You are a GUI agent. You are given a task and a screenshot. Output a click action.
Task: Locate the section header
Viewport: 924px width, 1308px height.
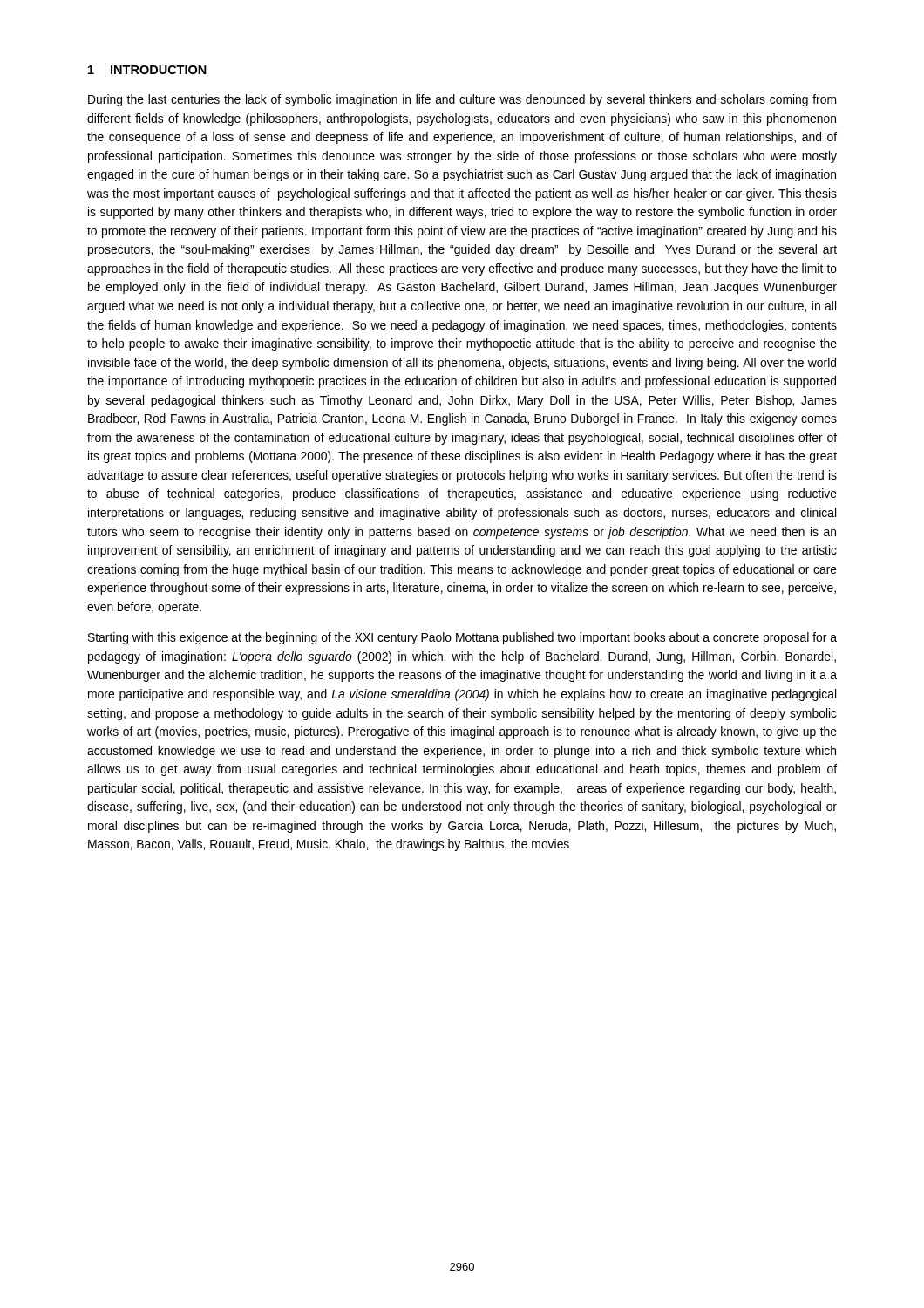tap(147, 70)
